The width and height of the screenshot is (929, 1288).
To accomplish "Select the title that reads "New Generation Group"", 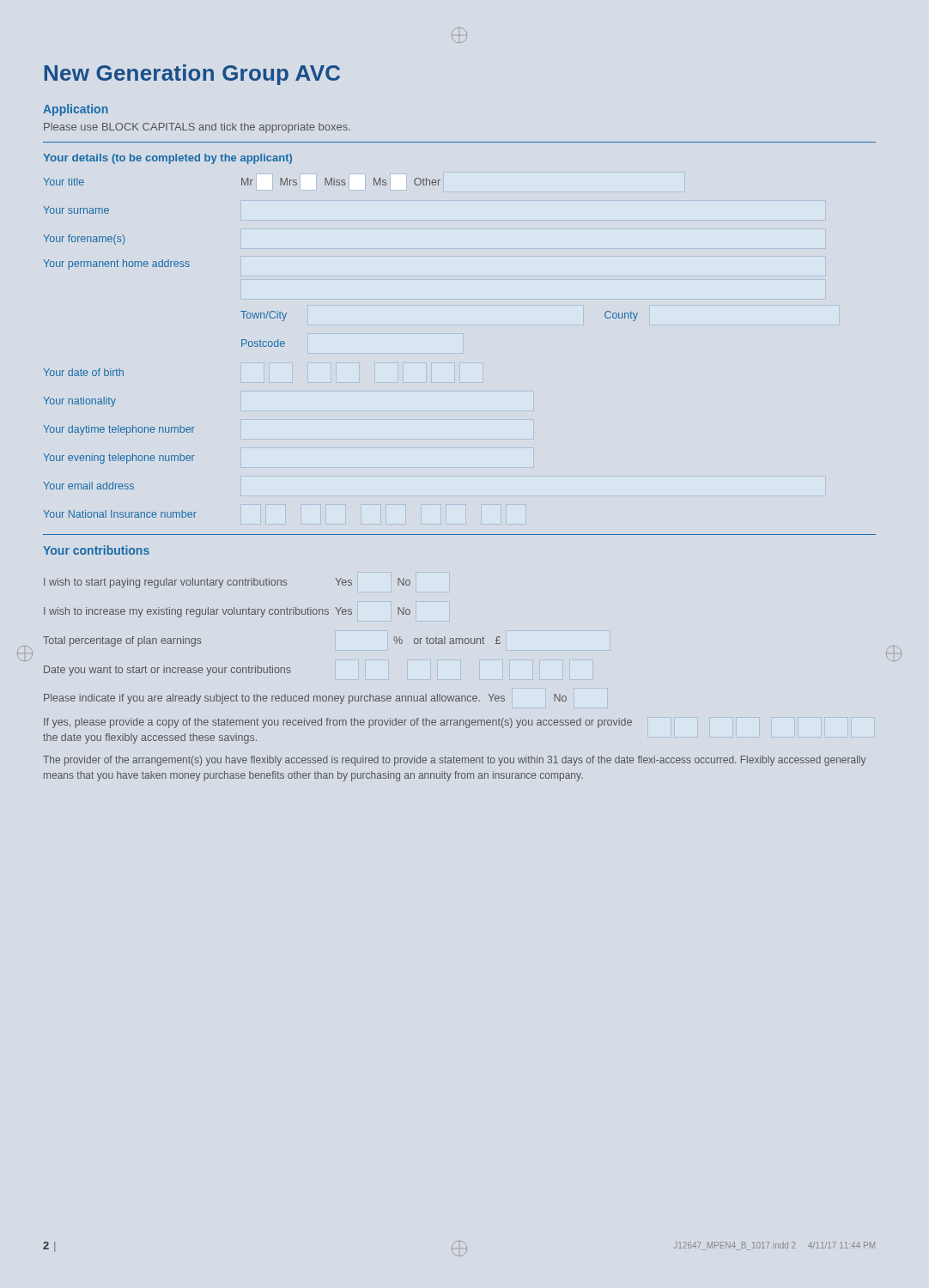I will (192, 75).
